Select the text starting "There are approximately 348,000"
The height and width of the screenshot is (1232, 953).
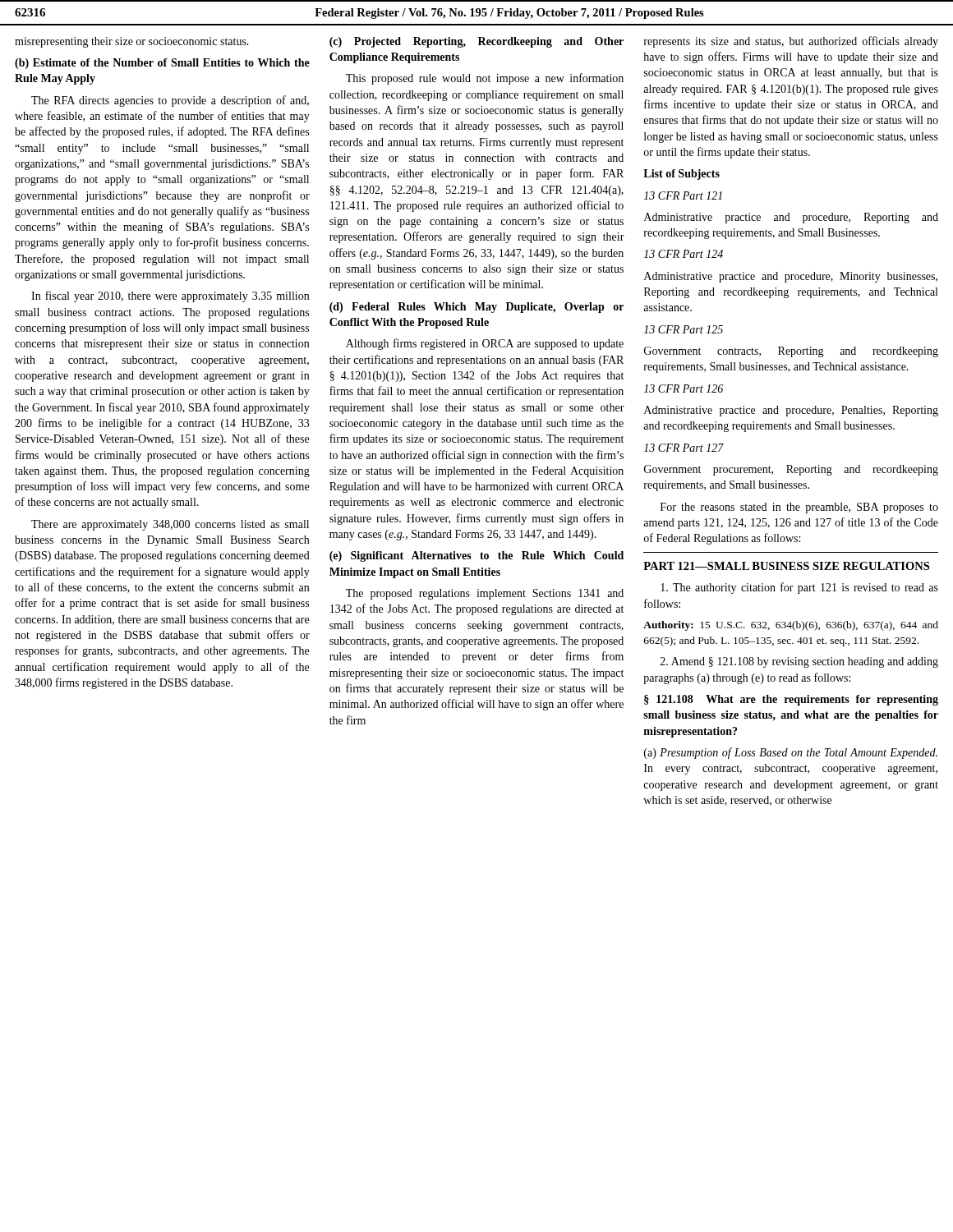162,604
